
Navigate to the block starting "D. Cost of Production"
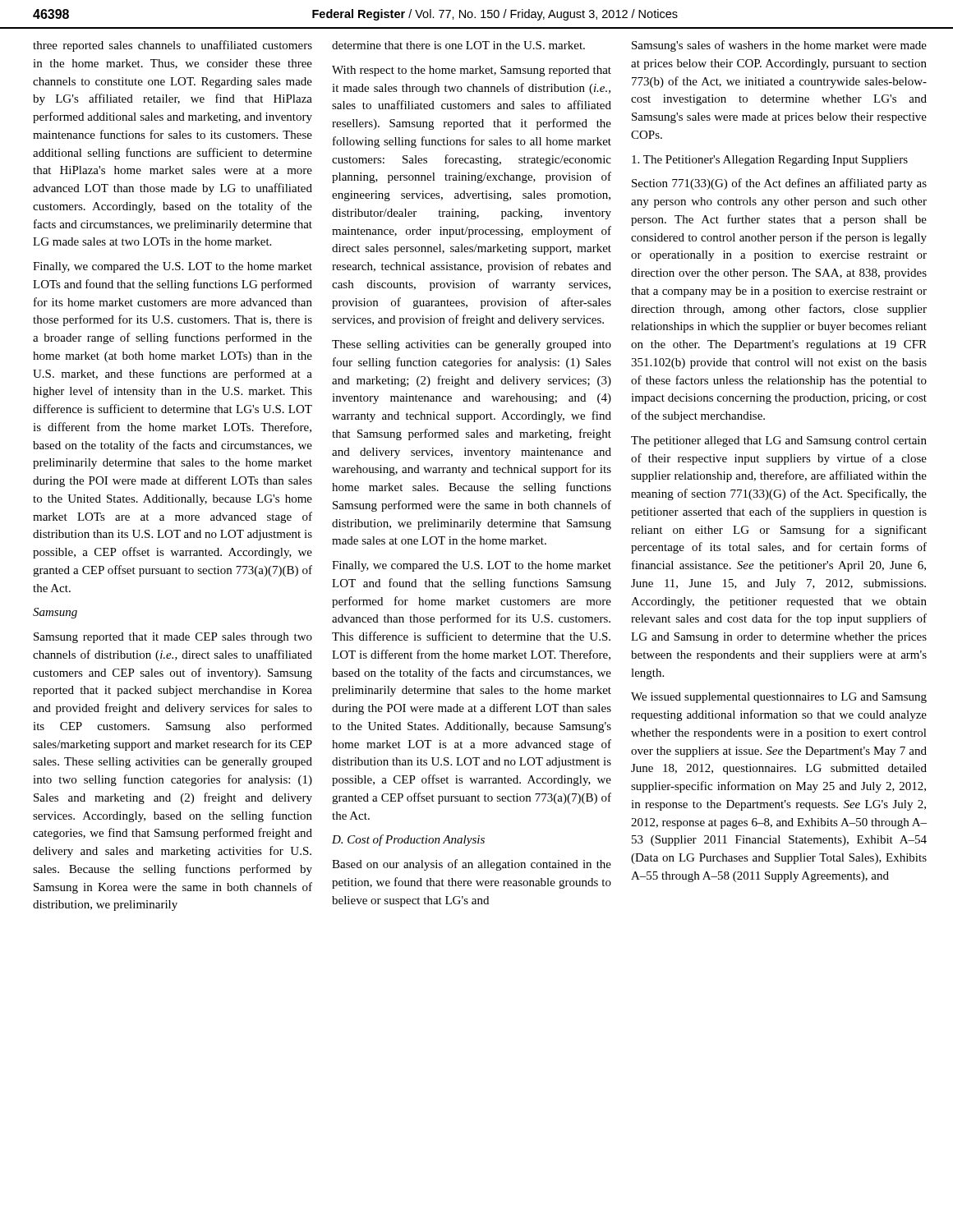pyautogui.click(x=472, y=841)
